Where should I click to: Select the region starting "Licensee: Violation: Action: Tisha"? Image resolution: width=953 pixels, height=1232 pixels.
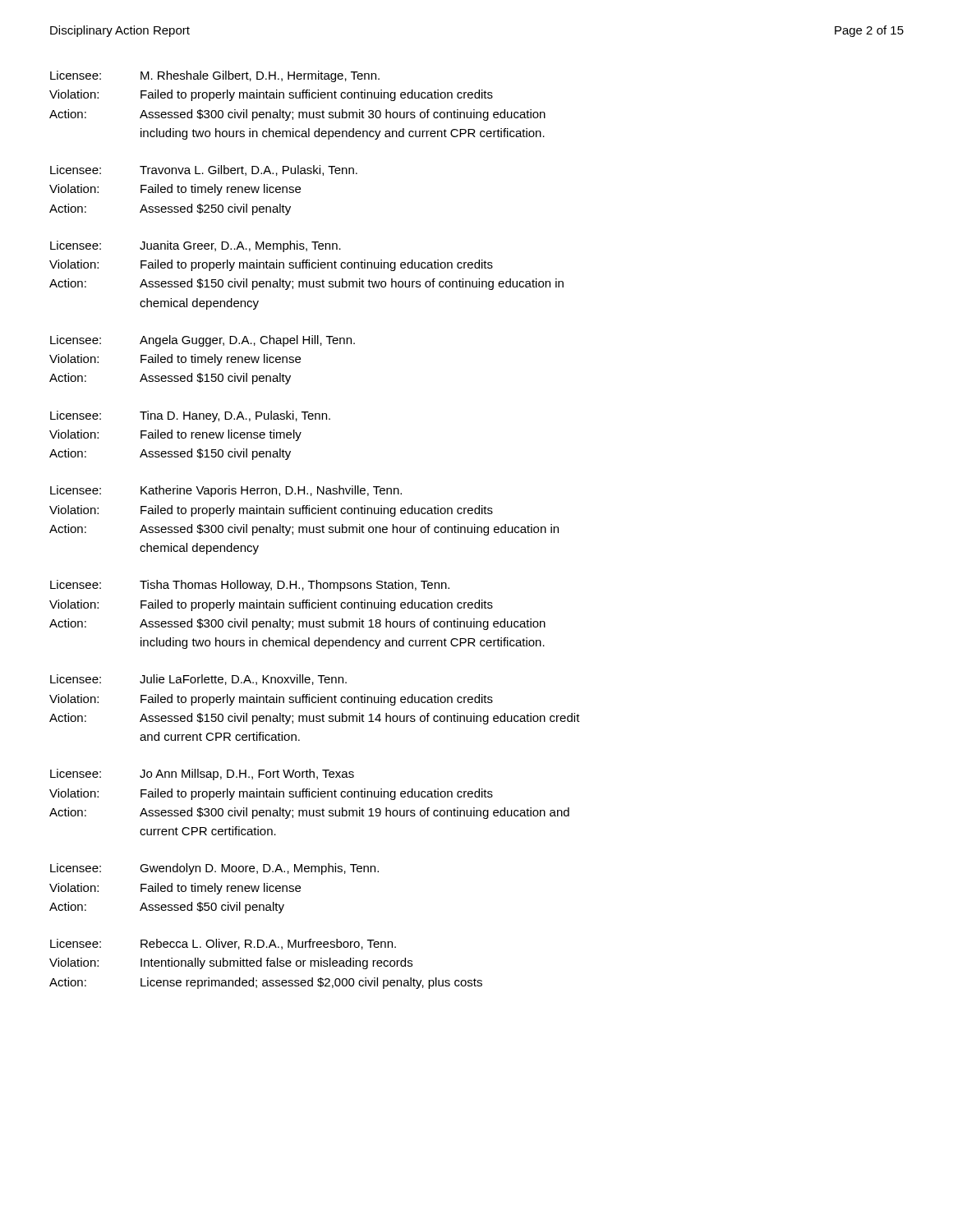coord(476,613)
